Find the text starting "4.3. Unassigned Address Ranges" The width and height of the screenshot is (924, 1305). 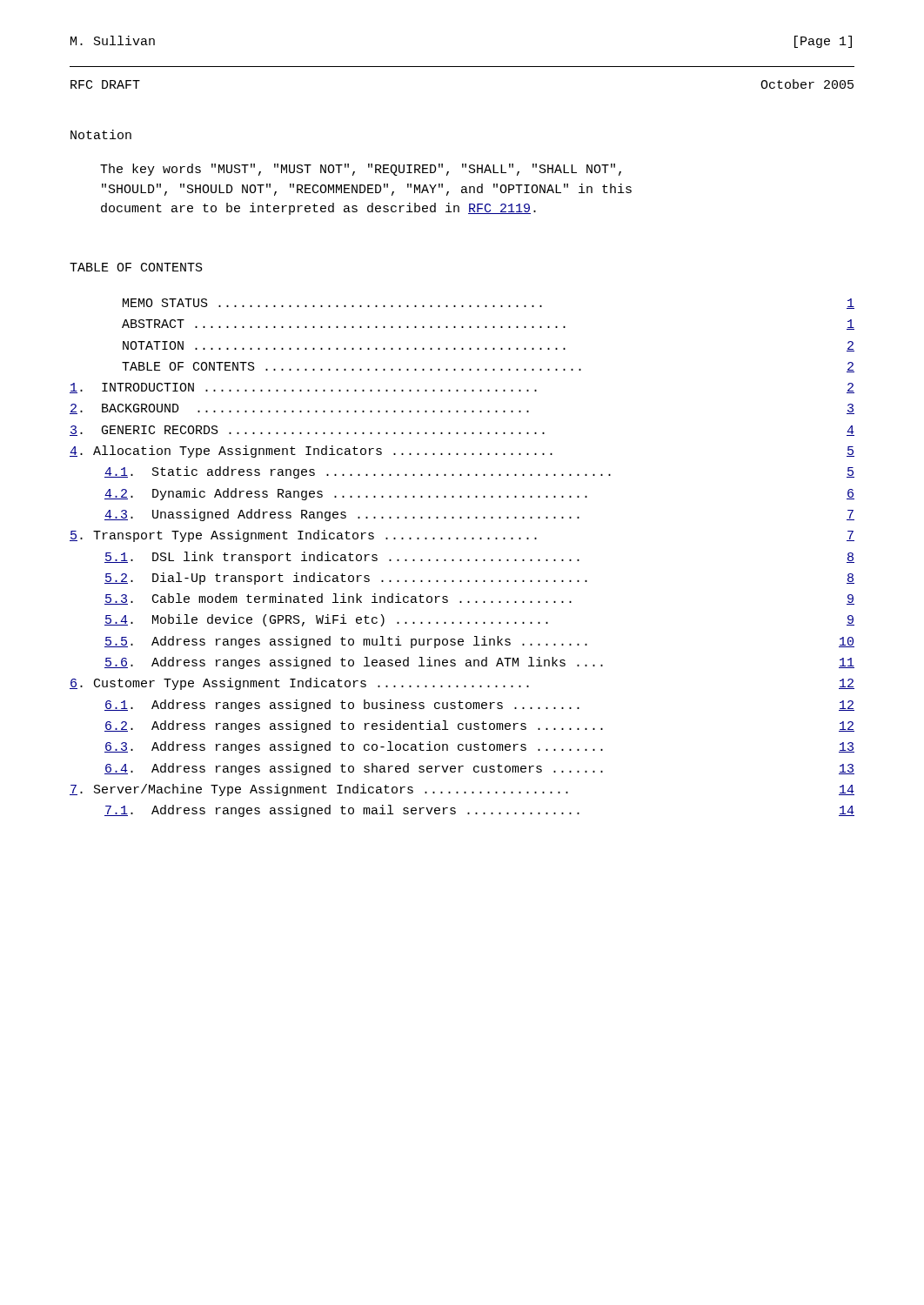[479, 516]
